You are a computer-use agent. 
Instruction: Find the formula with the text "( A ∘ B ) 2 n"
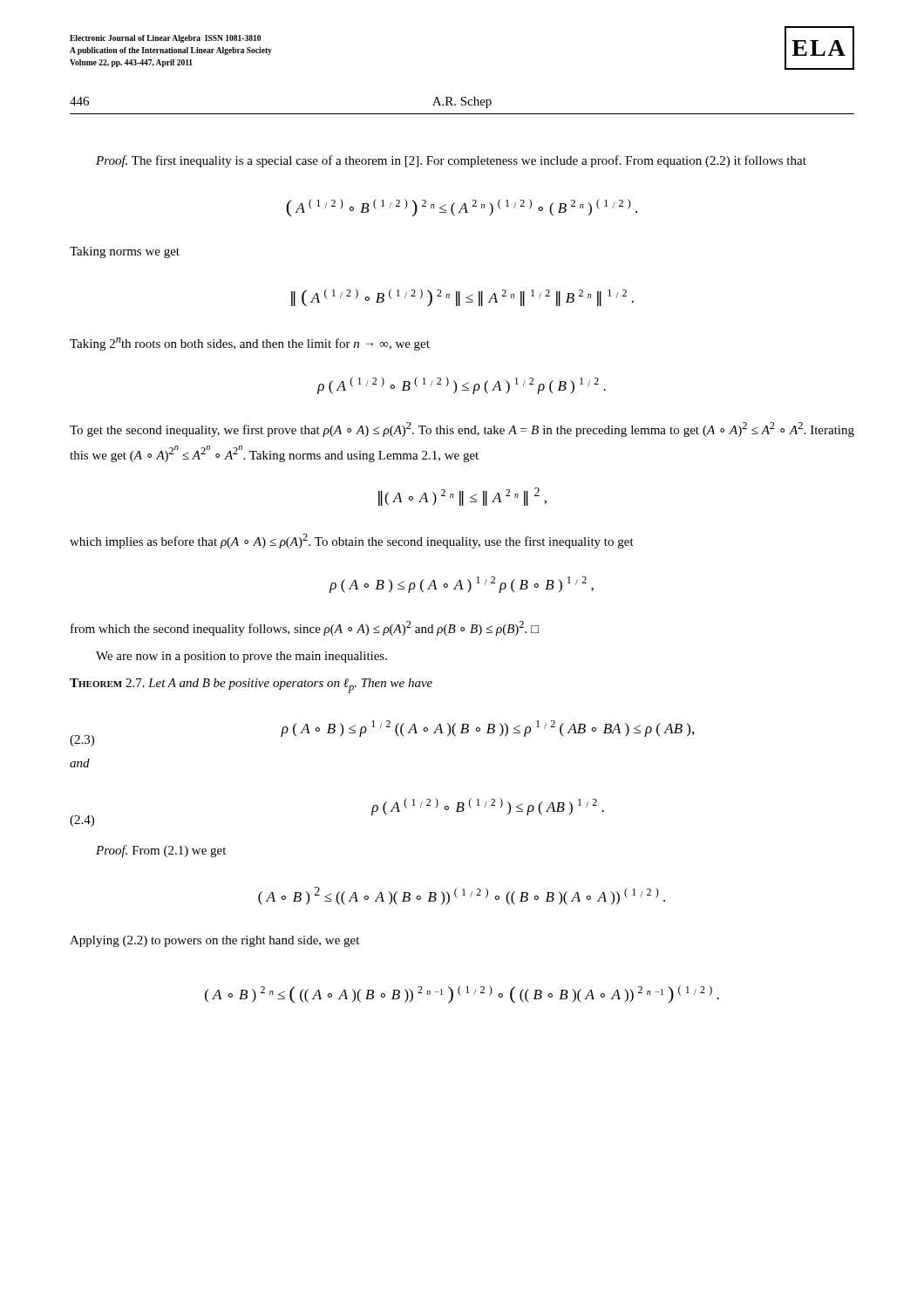(x=462, y=987)
